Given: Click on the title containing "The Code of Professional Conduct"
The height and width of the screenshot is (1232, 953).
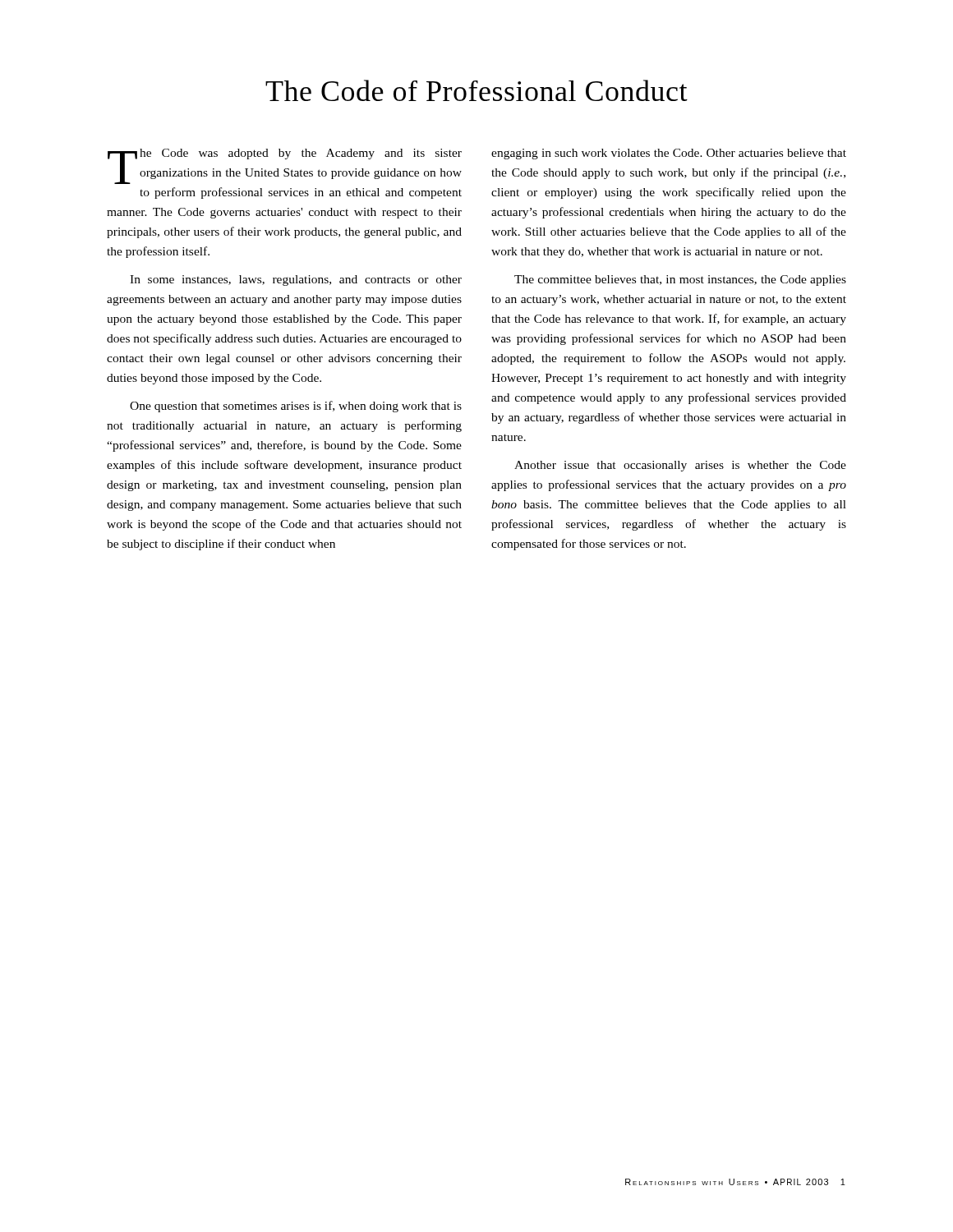Looking at the screenshot, I should point(476,91).
